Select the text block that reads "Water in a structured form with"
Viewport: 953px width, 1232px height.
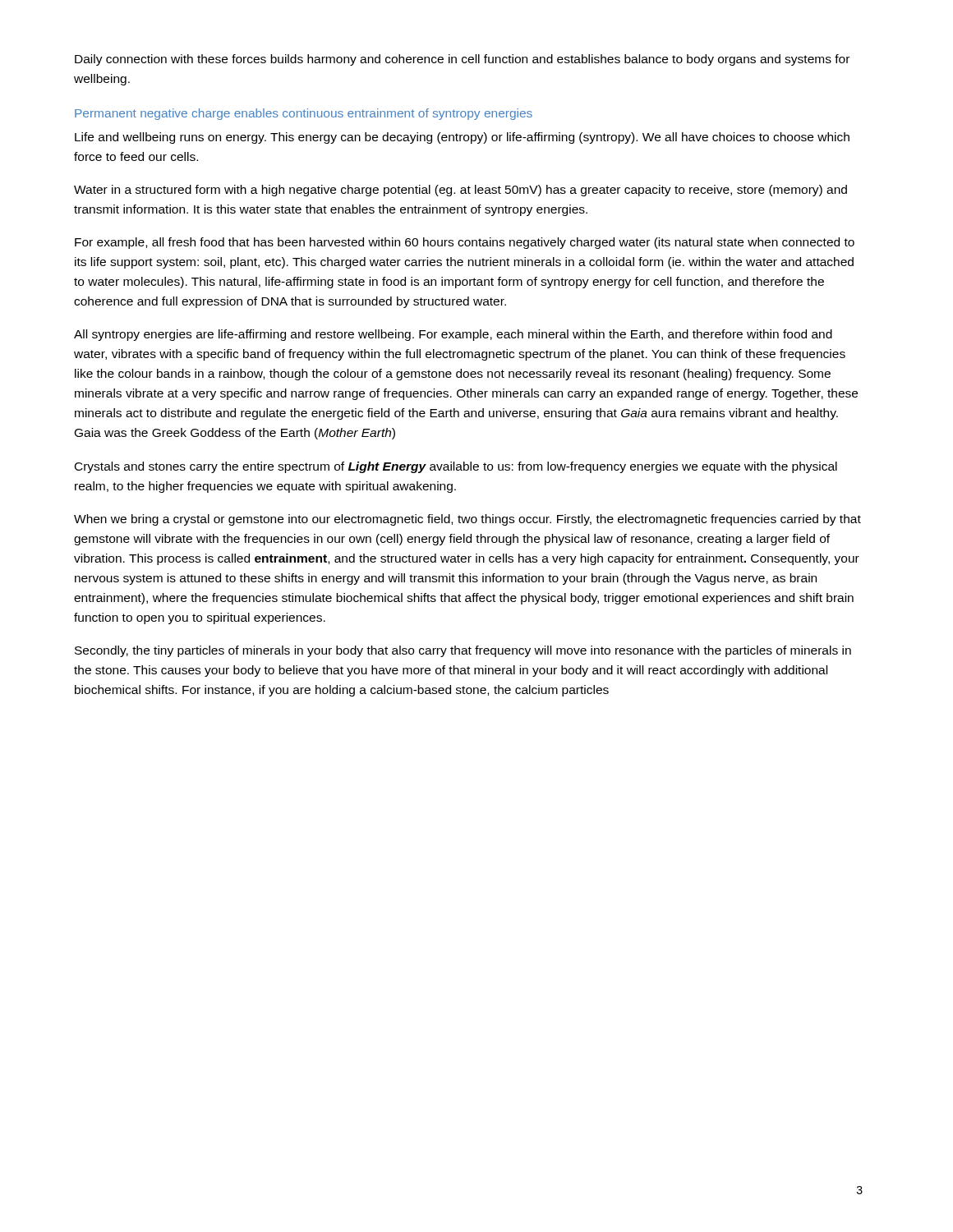[x=461, y=199]
